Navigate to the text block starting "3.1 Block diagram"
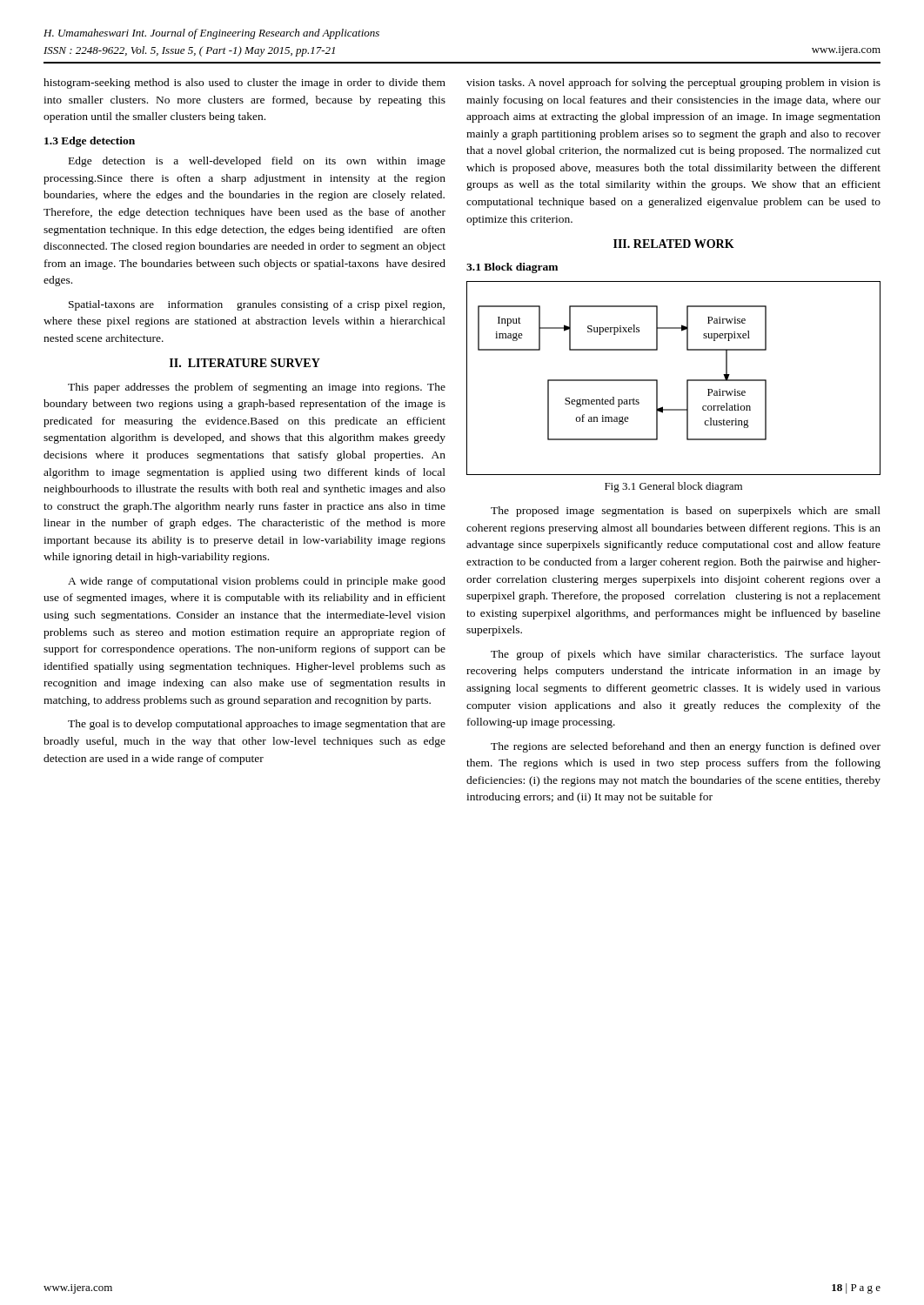 click(x=512, y=268)
